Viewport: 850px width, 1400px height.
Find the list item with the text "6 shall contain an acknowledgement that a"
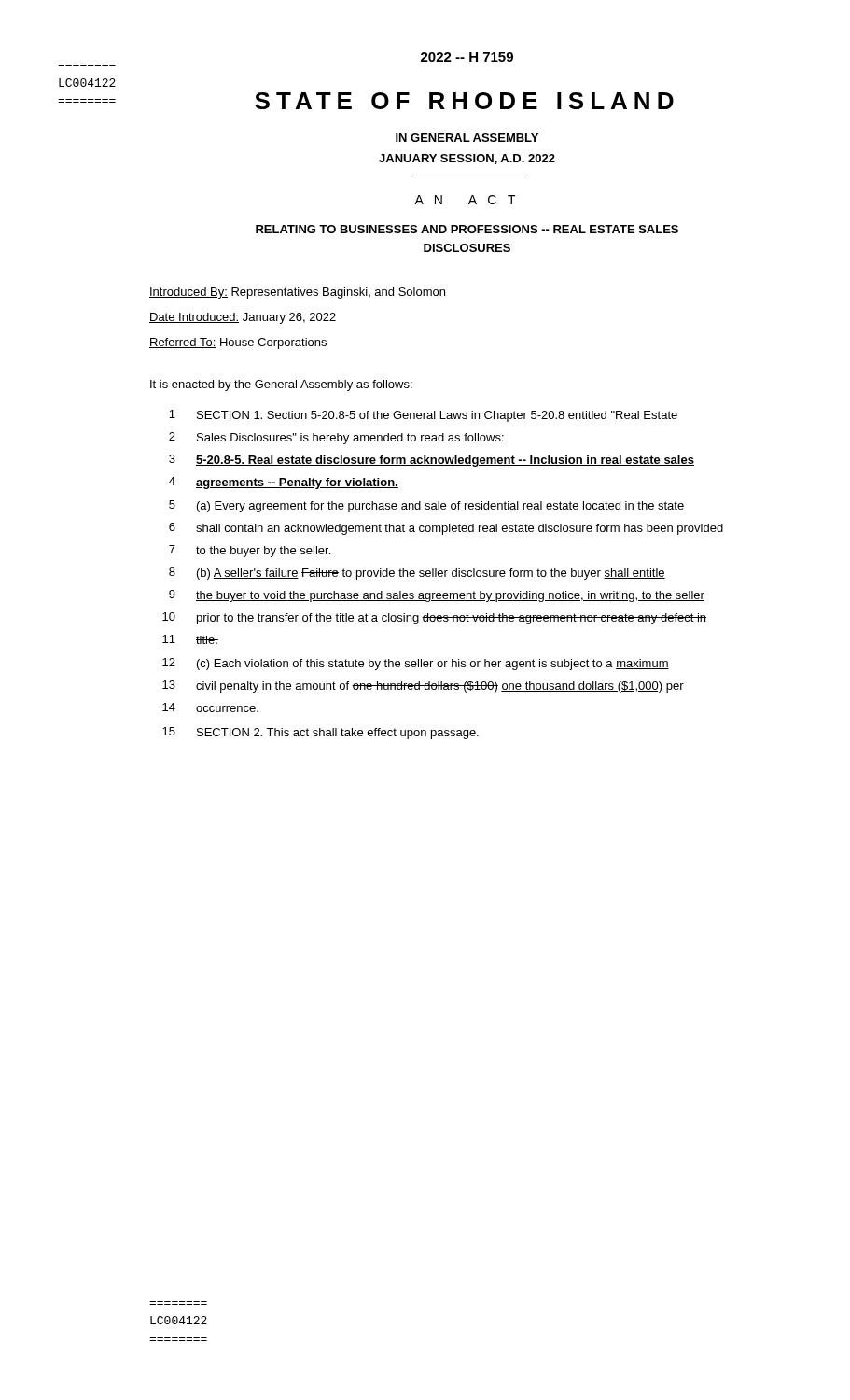coord(467,528)
